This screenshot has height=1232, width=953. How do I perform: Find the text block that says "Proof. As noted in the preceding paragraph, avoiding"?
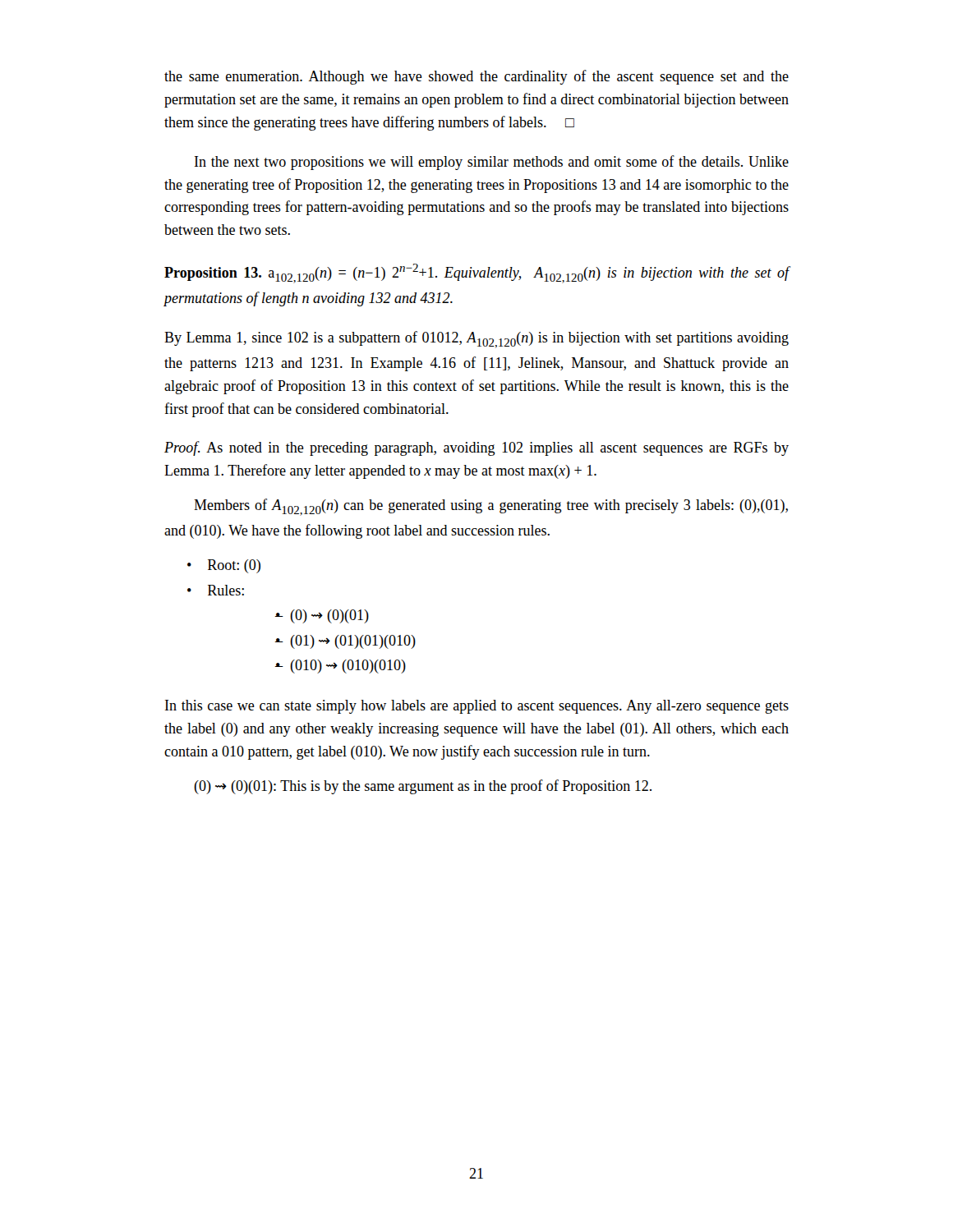pos(476,460)
